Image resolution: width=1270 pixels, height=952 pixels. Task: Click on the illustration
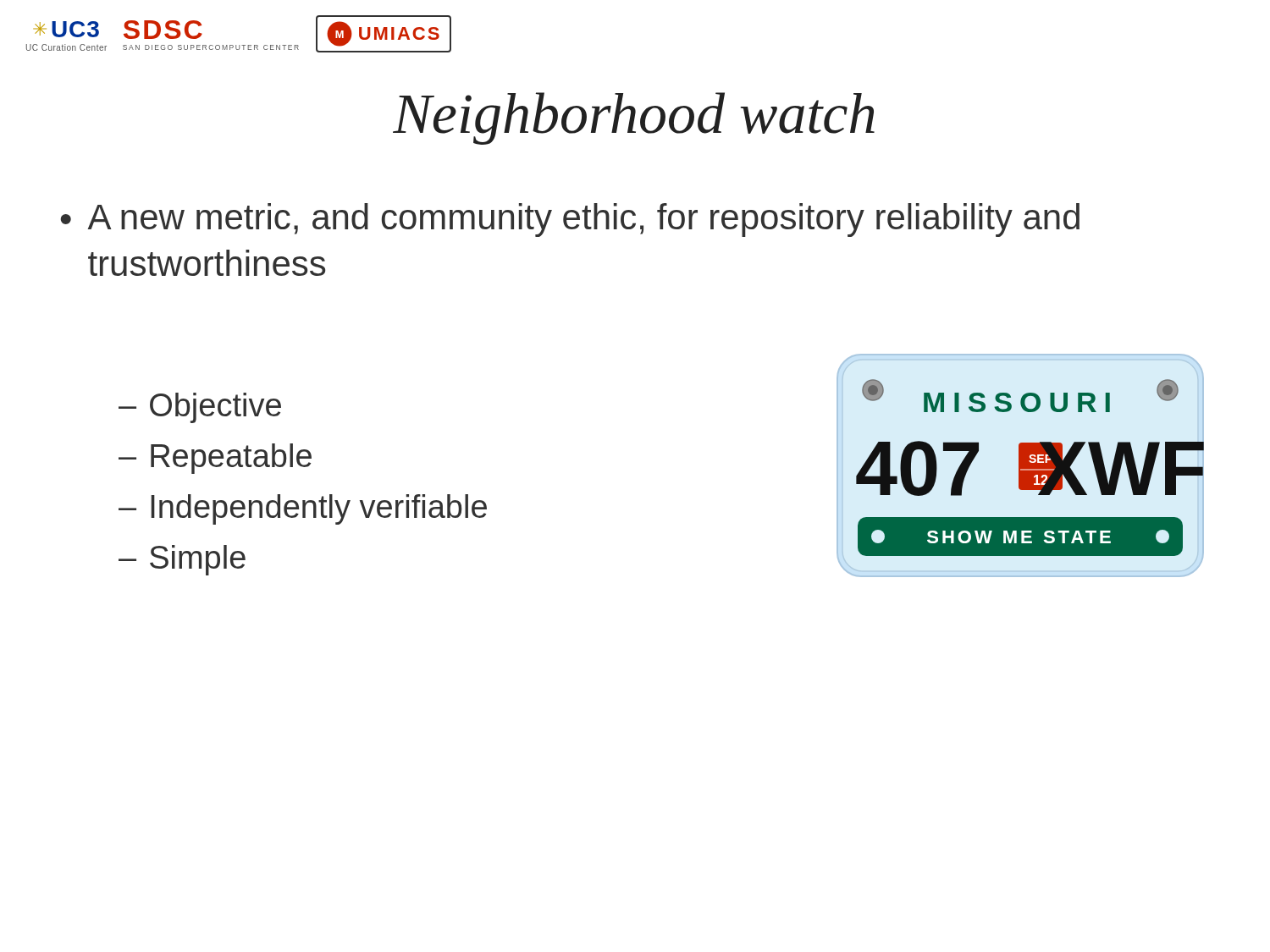1020,465
